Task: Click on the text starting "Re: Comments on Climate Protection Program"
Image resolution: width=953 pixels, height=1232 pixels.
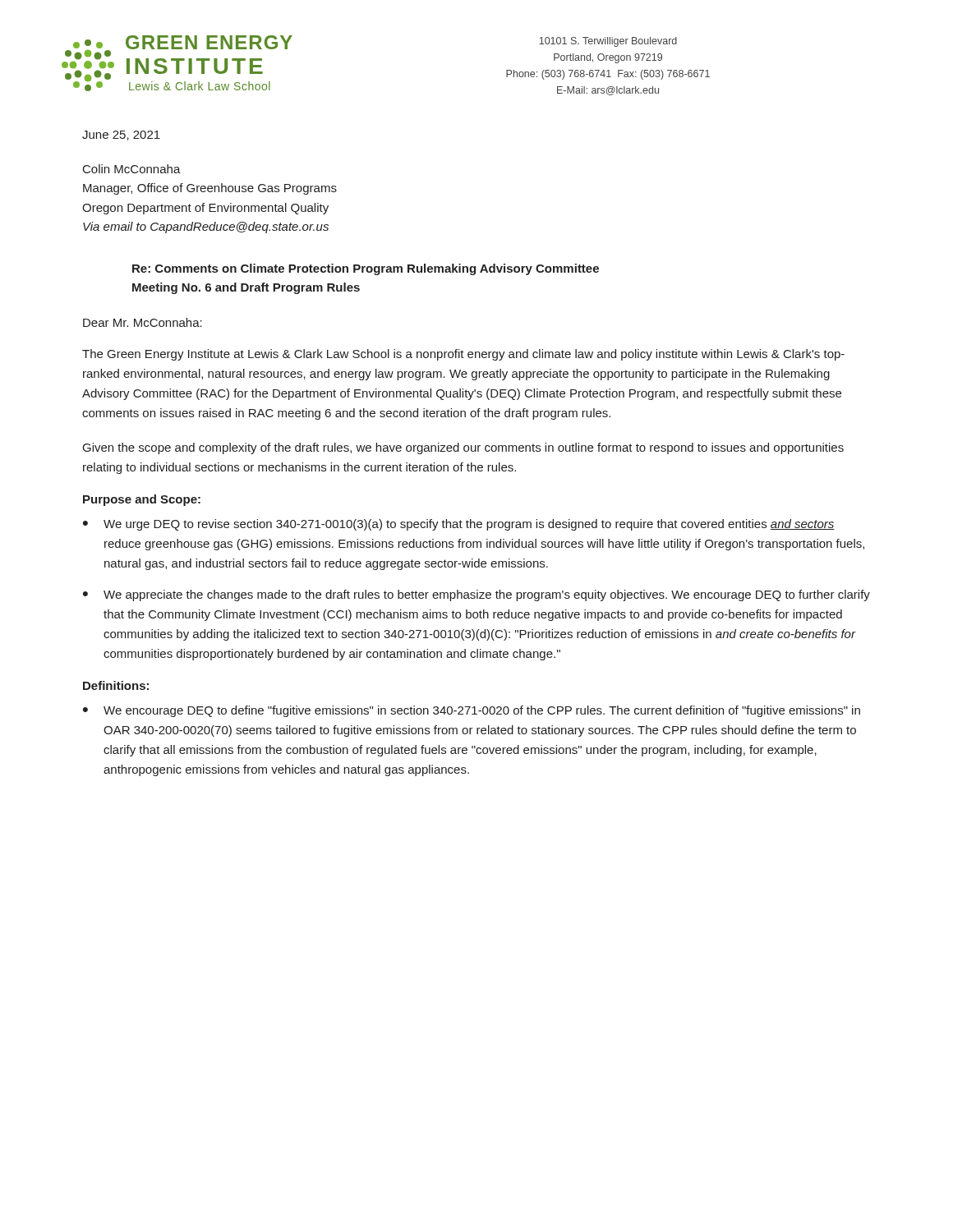Action: (365, 278)
